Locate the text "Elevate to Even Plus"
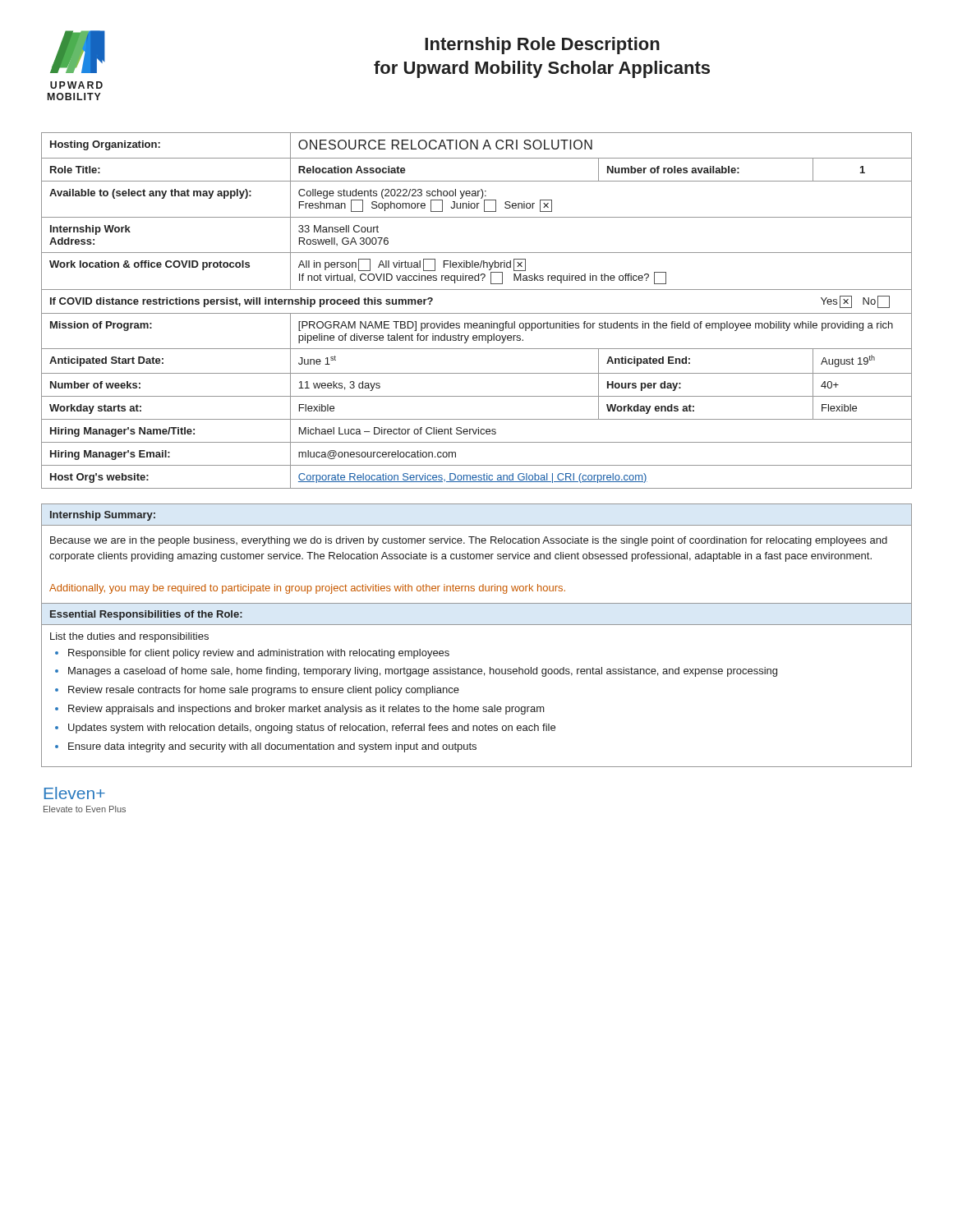953x1232 pixels. click(x=84, y=809)
